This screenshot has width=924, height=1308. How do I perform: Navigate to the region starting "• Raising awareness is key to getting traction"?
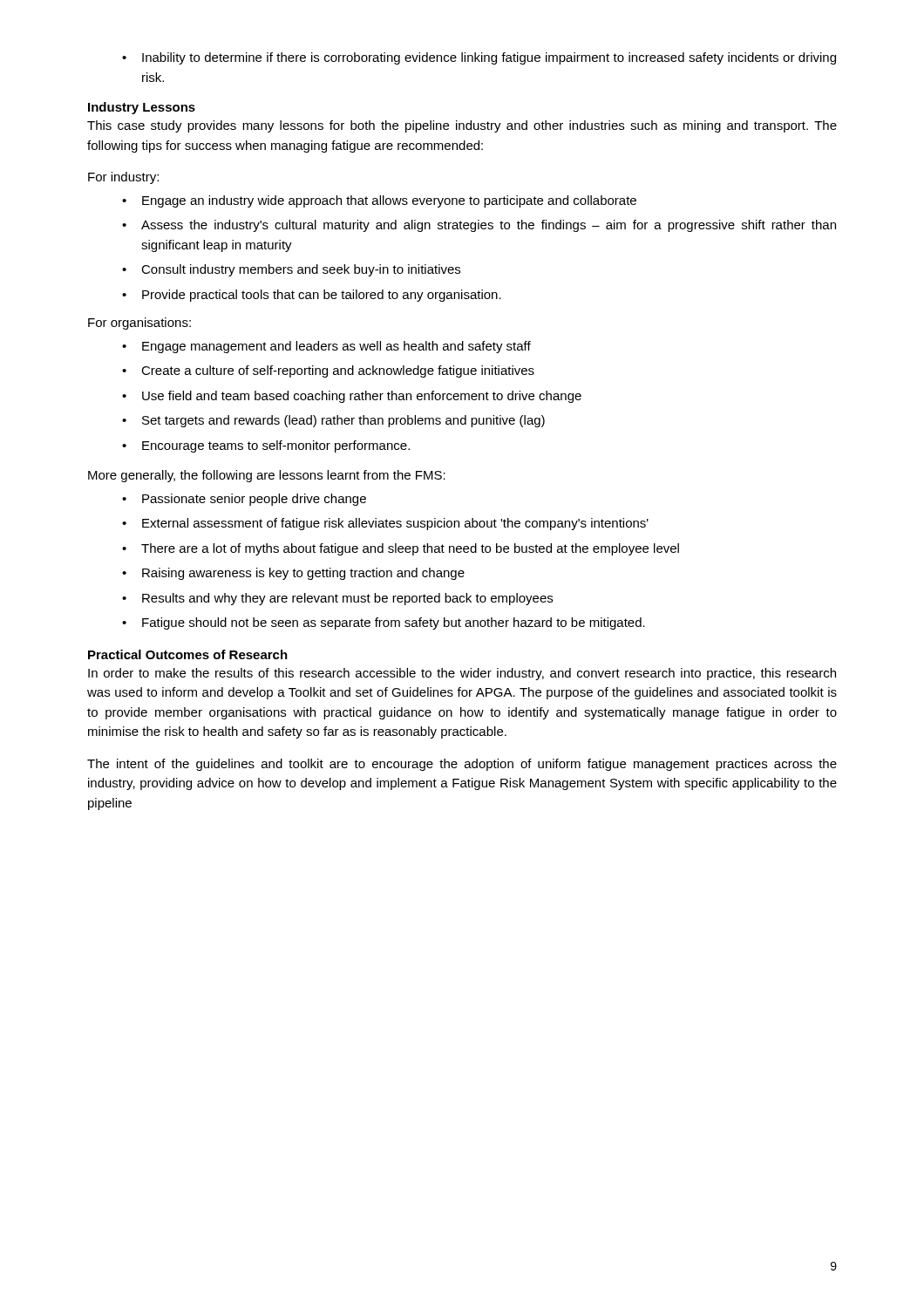293,574
